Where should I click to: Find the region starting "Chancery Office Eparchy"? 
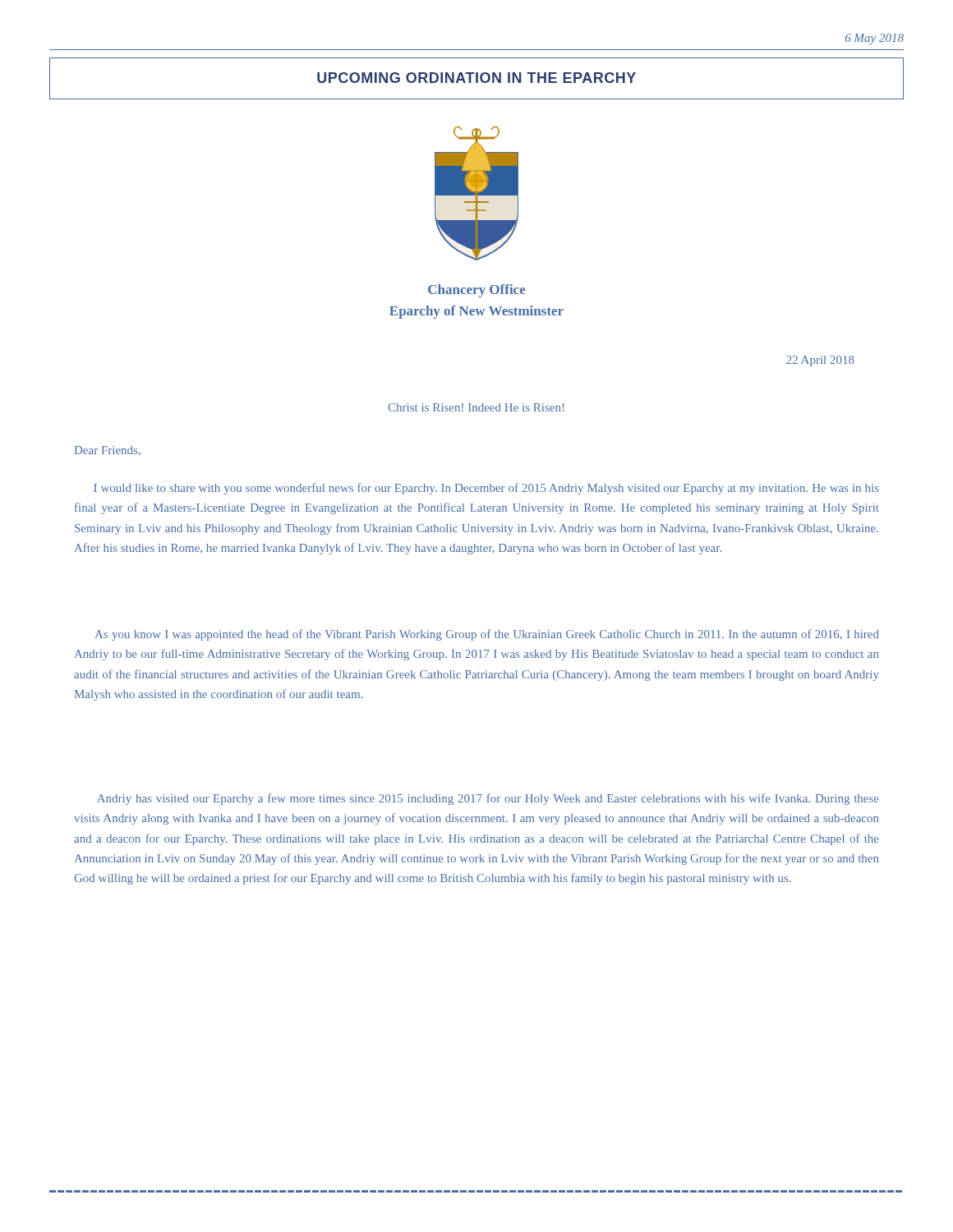coord(476,300)
